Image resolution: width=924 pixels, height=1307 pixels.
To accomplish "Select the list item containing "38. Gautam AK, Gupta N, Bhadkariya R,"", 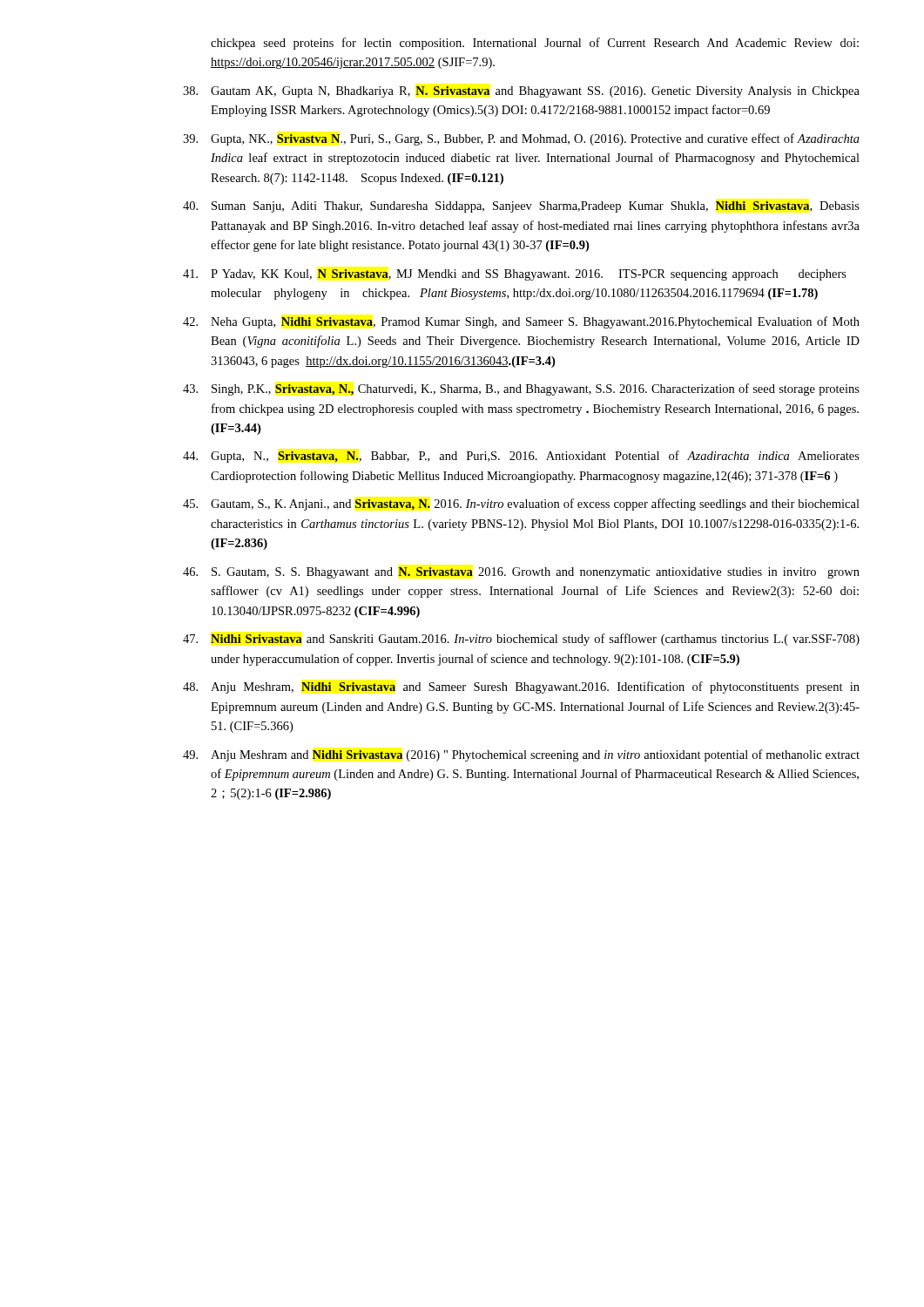I will click(x=521, y=101).
